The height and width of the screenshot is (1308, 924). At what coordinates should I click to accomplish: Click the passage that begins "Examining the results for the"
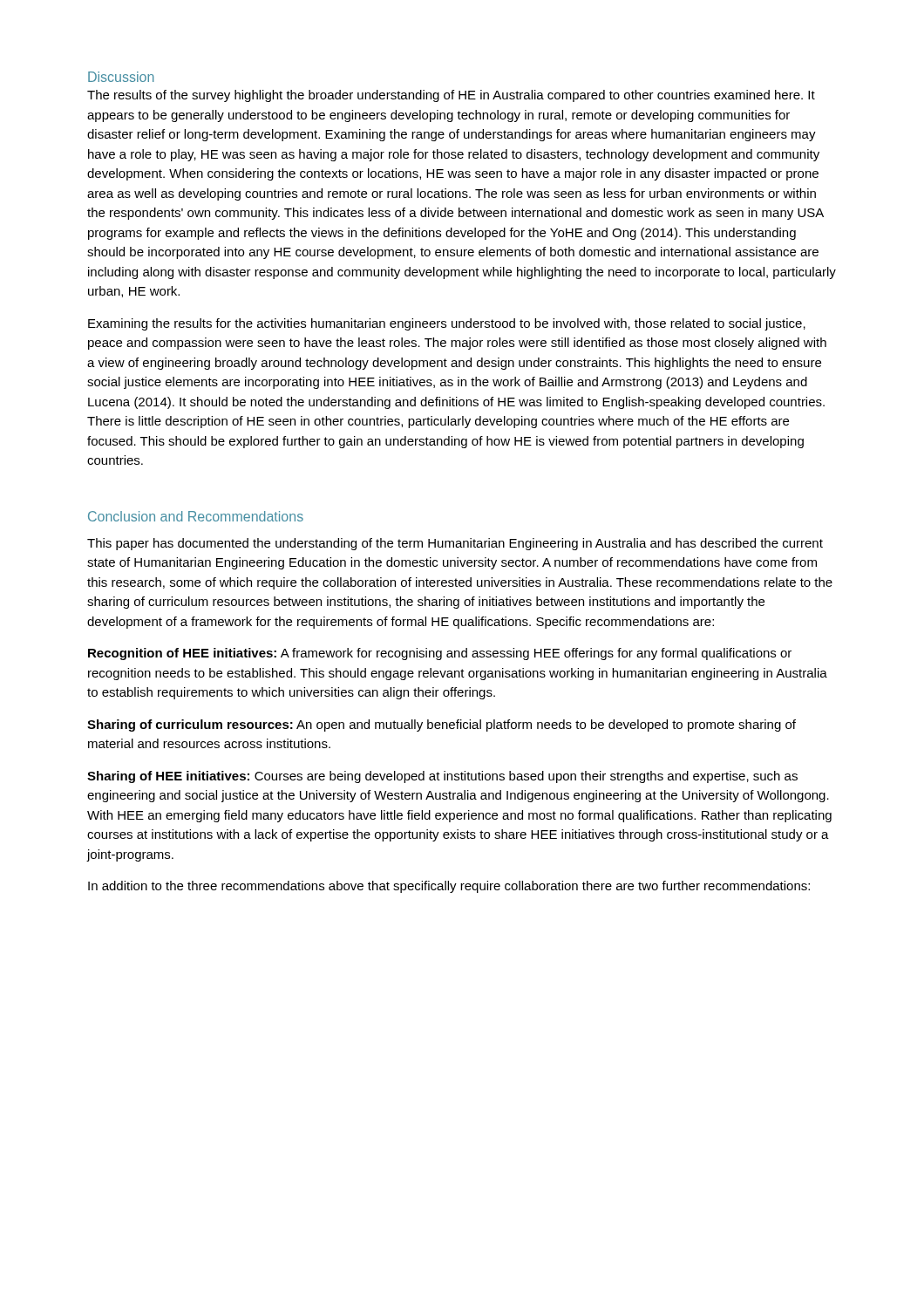[457, 391]
